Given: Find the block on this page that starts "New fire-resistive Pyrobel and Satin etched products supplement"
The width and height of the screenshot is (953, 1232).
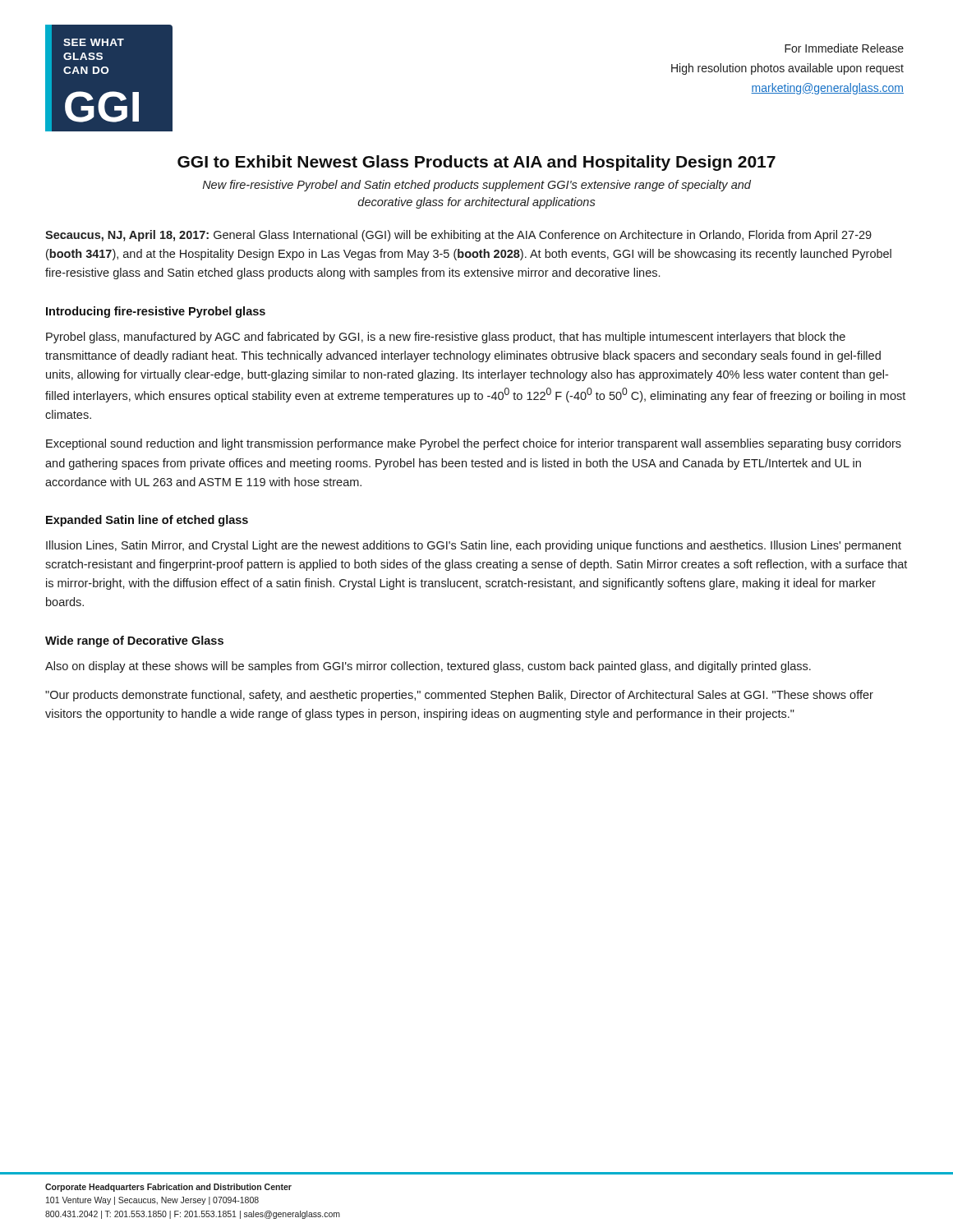Looking at the screenshot, I should [476, 194].
